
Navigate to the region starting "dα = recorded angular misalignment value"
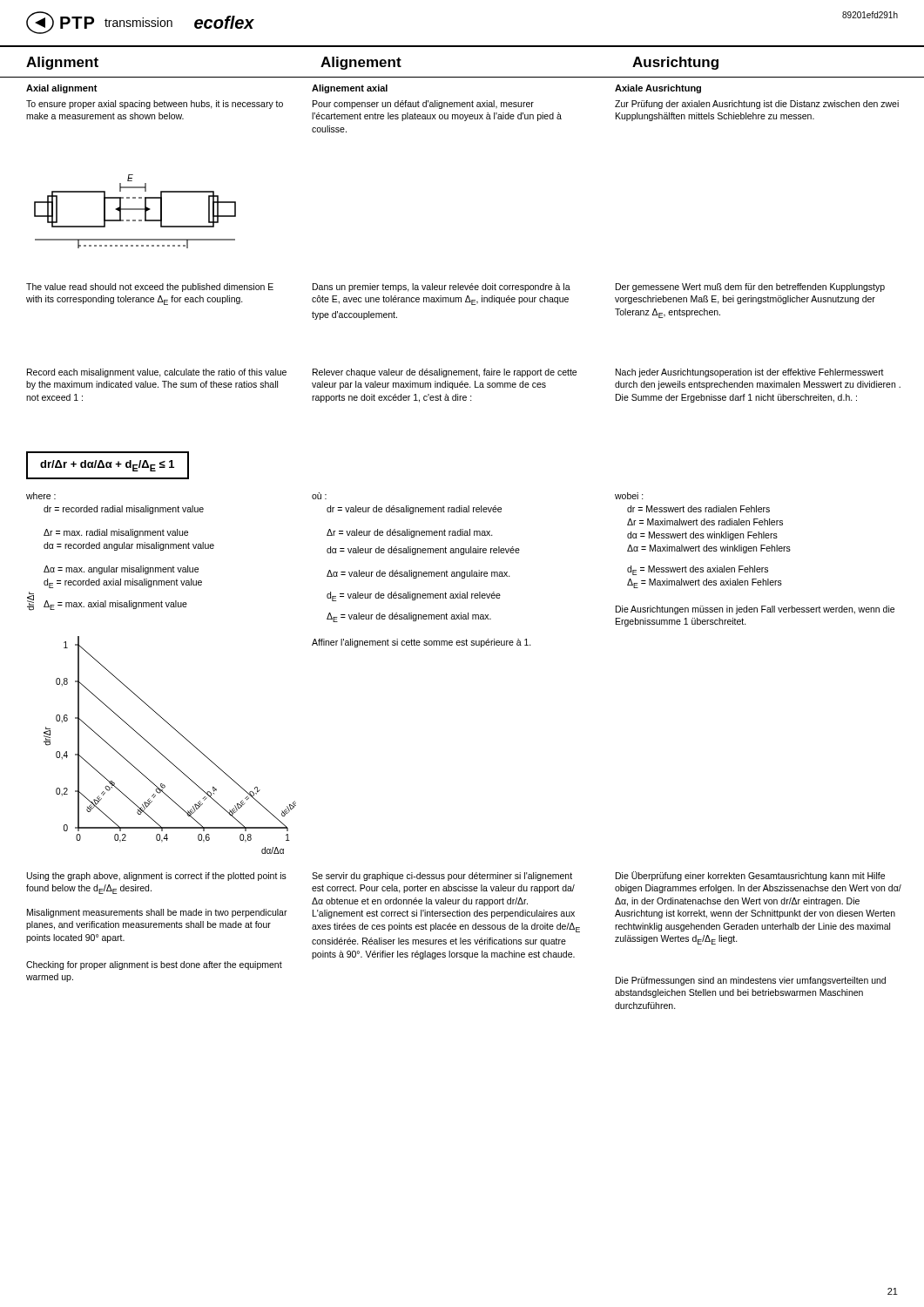coord(129,545)
